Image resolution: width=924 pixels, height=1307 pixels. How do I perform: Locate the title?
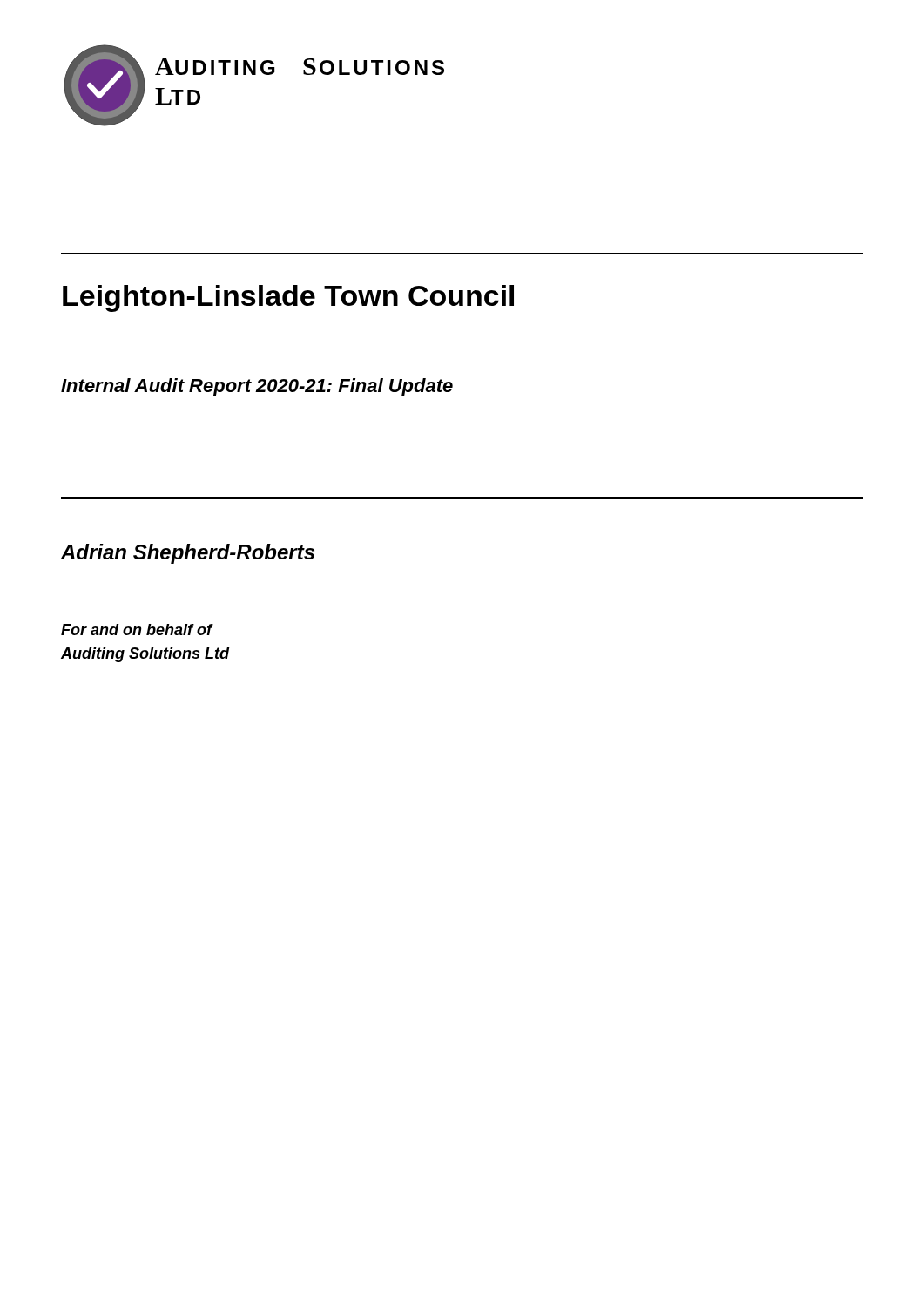pos(289,296)
